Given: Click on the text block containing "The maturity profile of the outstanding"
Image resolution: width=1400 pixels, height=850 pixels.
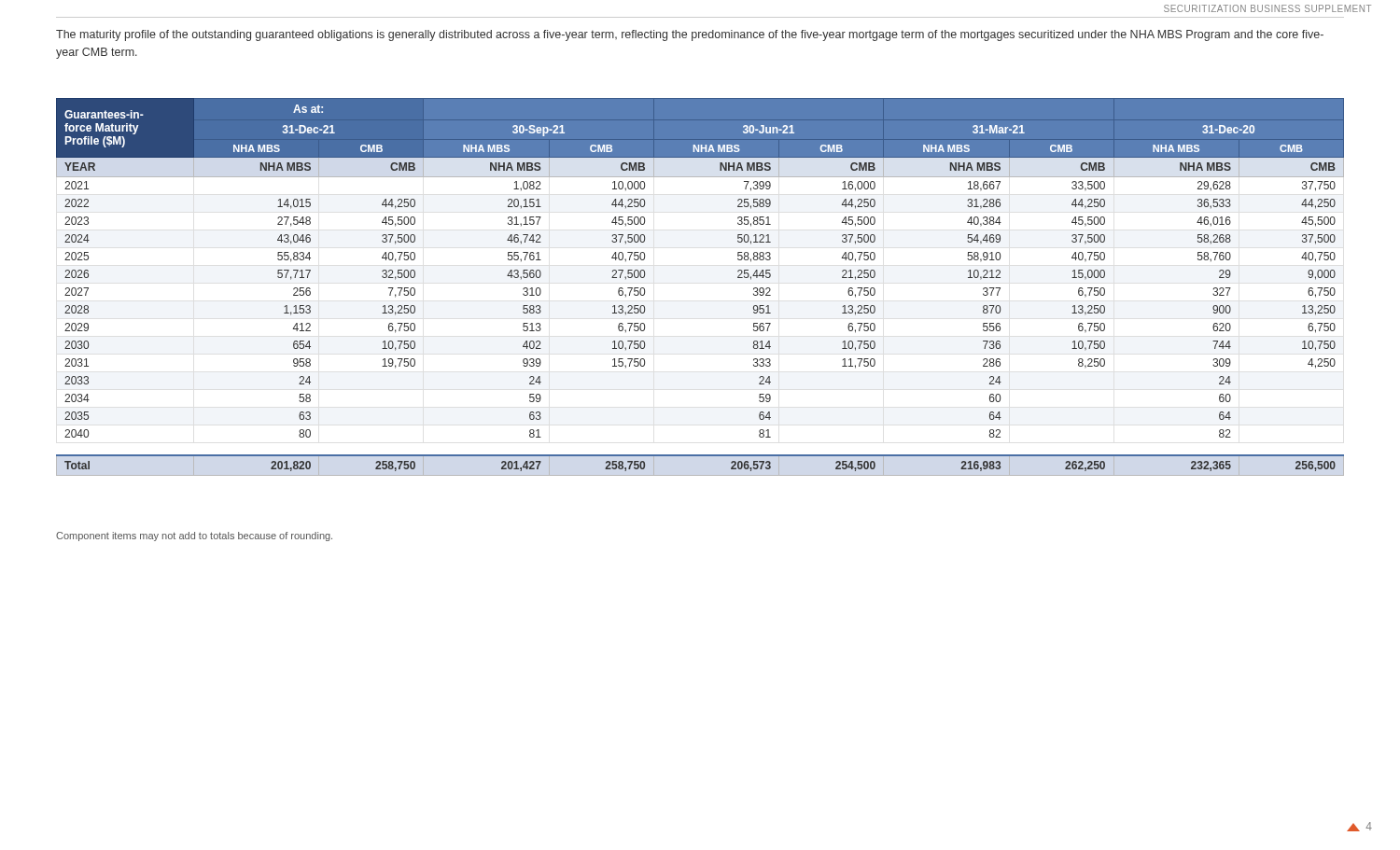Looking at the screenshot, I should [690, 44].
